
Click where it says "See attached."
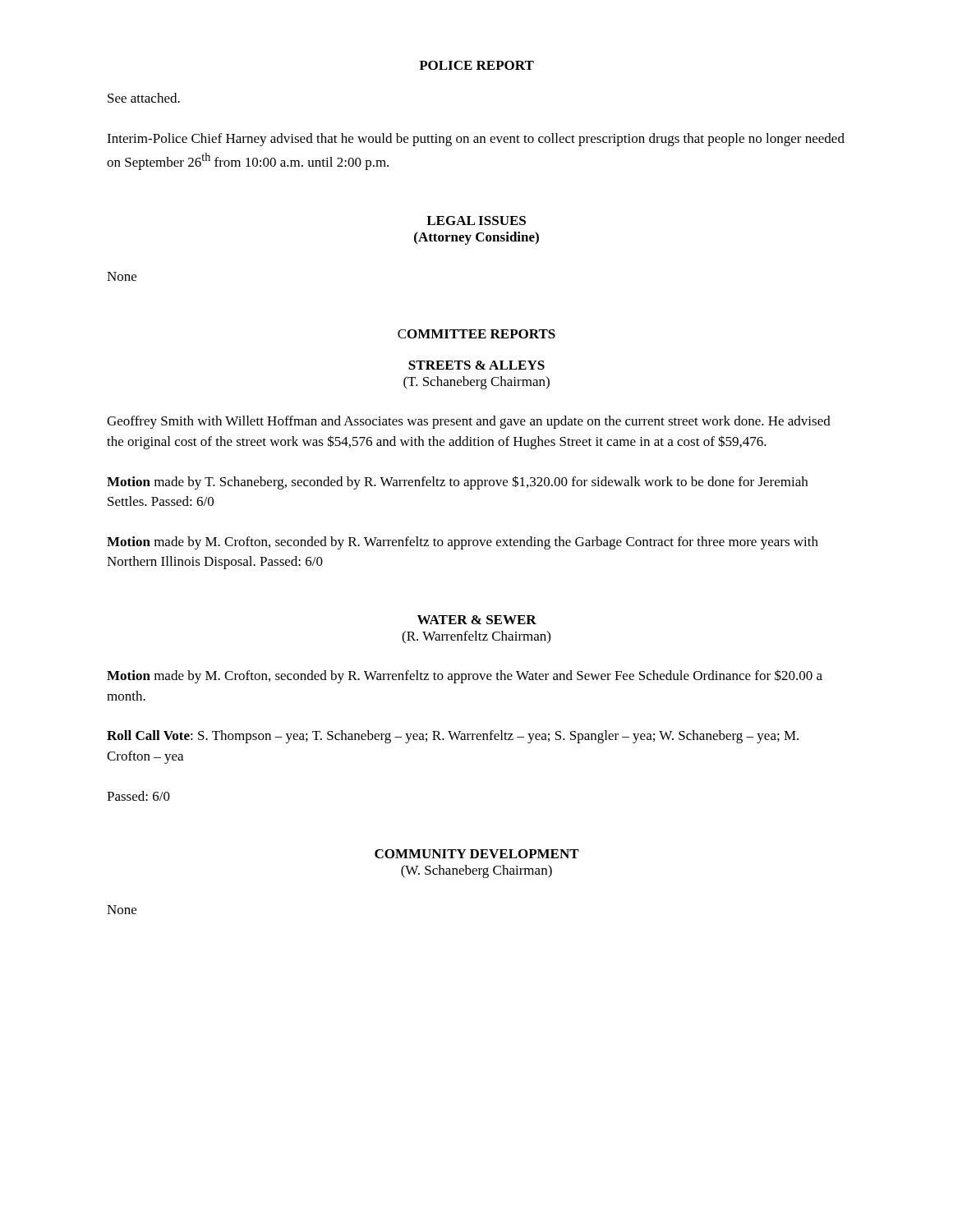coord(144,98)
